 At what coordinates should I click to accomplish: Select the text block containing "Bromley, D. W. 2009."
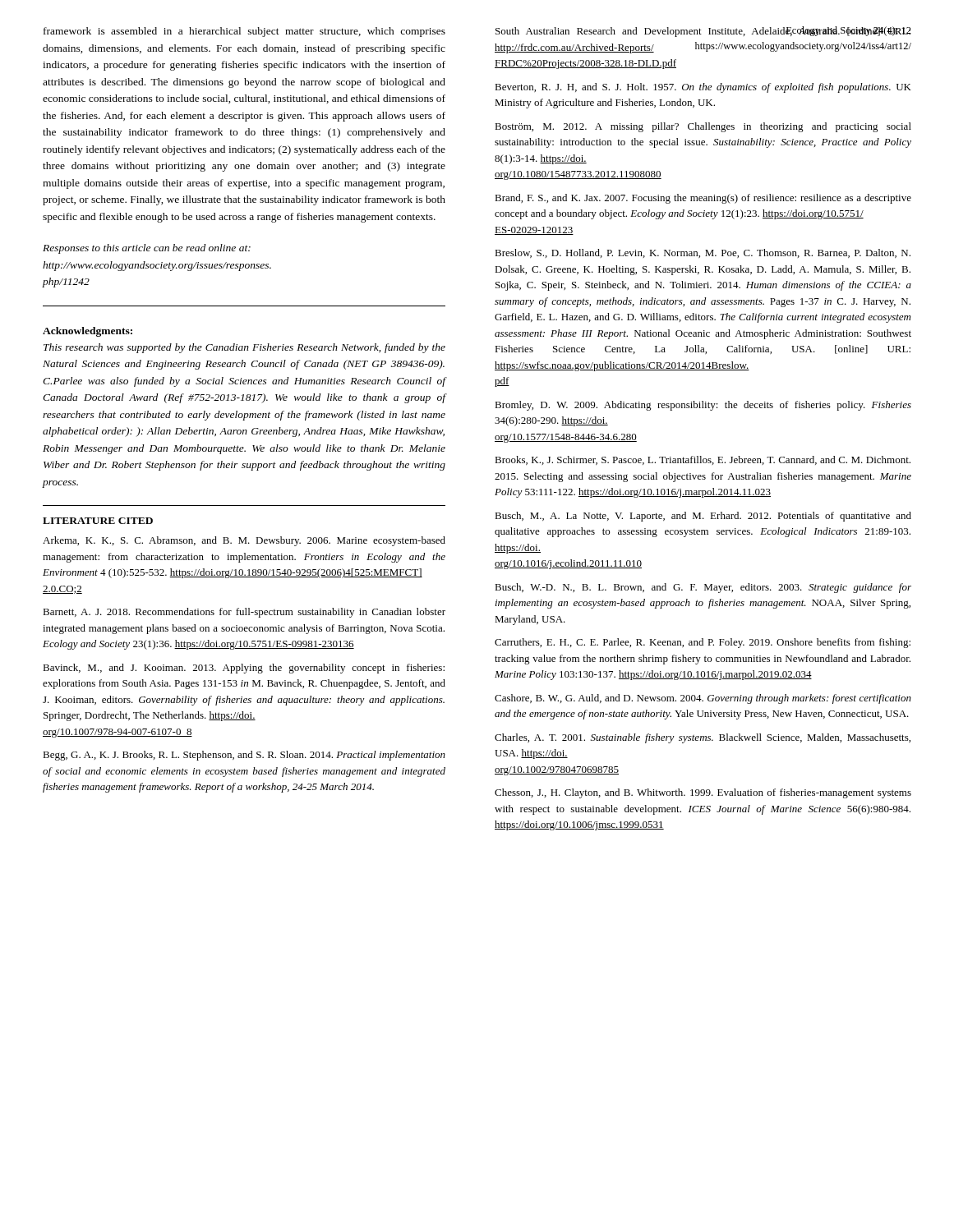click(703, 406)
